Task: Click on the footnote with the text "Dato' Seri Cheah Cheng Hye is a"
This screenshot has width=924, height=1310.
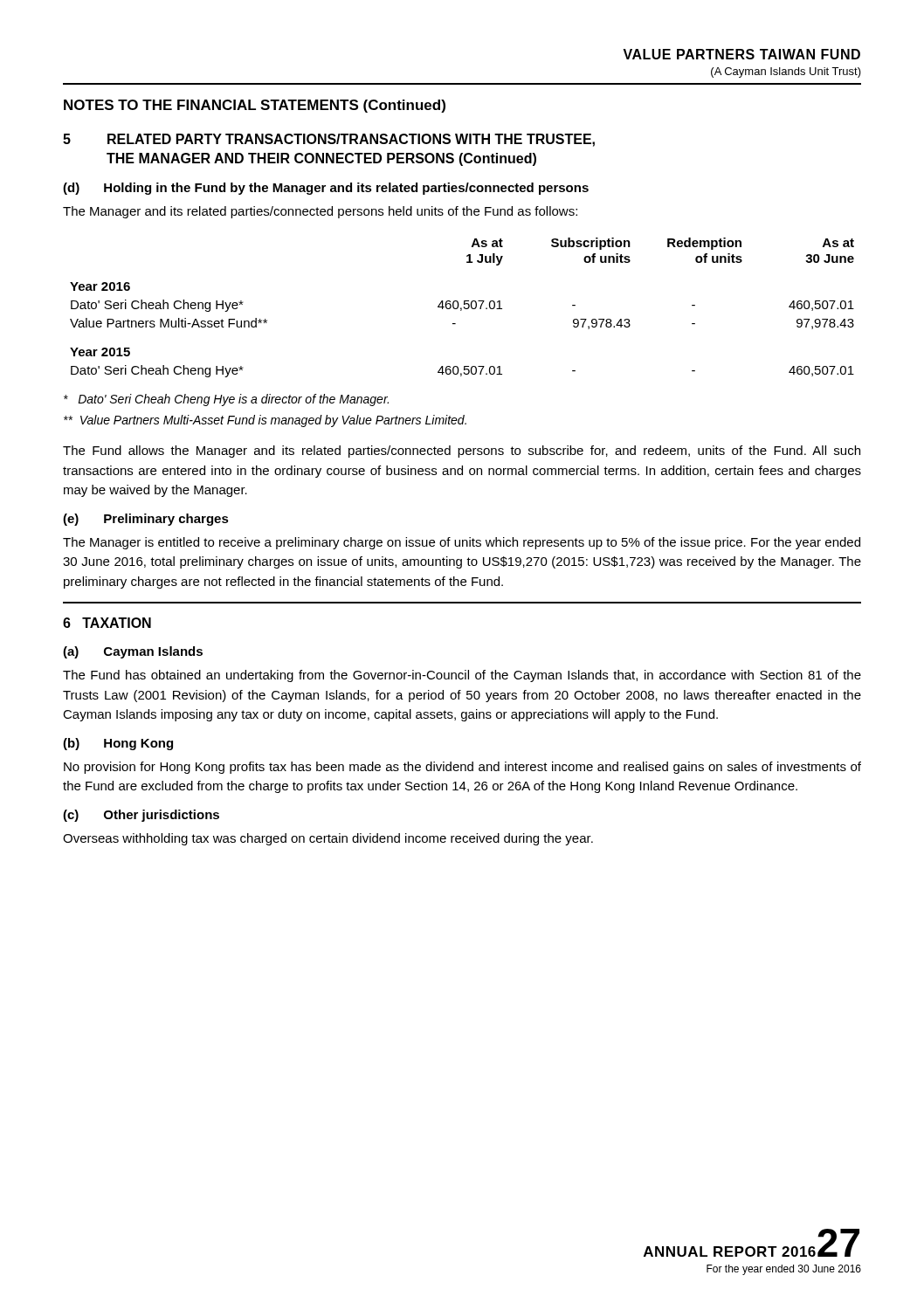Action: pyautogui.click(x=227, y=399)
